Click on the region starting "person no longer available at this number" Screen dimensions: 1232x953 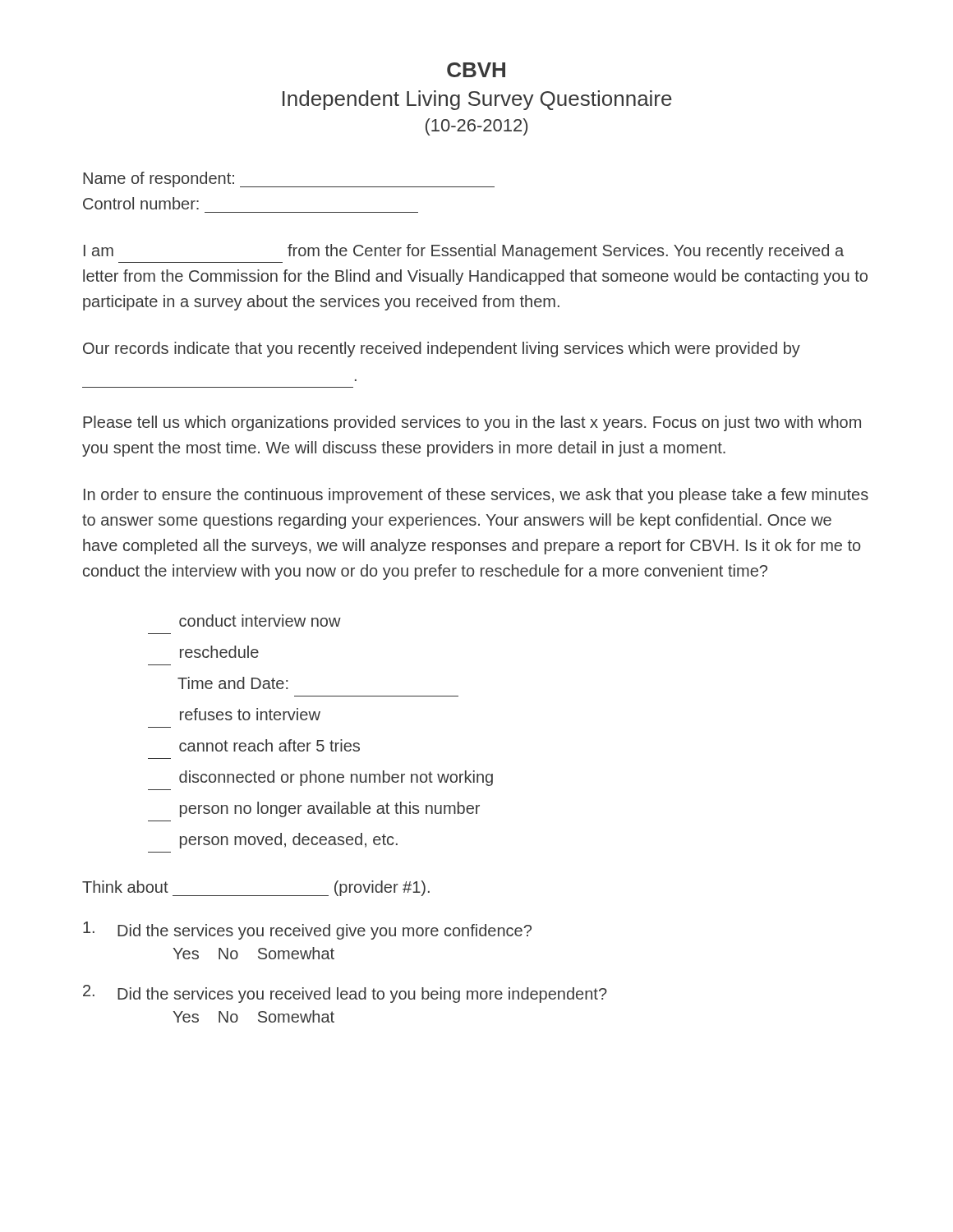(x=314, y=807)
